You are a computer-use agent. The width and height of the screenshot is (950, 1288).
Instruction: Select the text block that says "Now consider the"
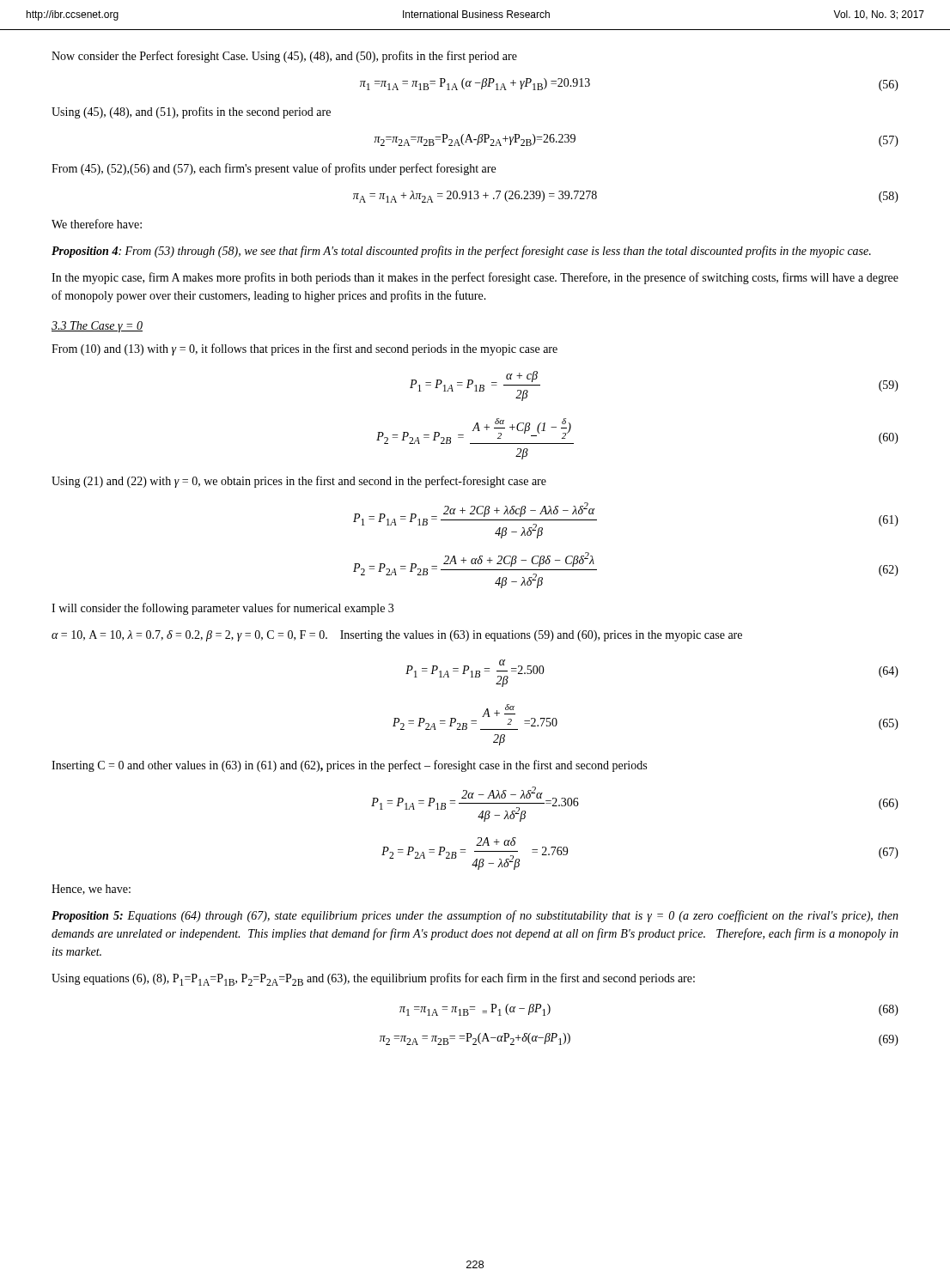coord(284,56)
